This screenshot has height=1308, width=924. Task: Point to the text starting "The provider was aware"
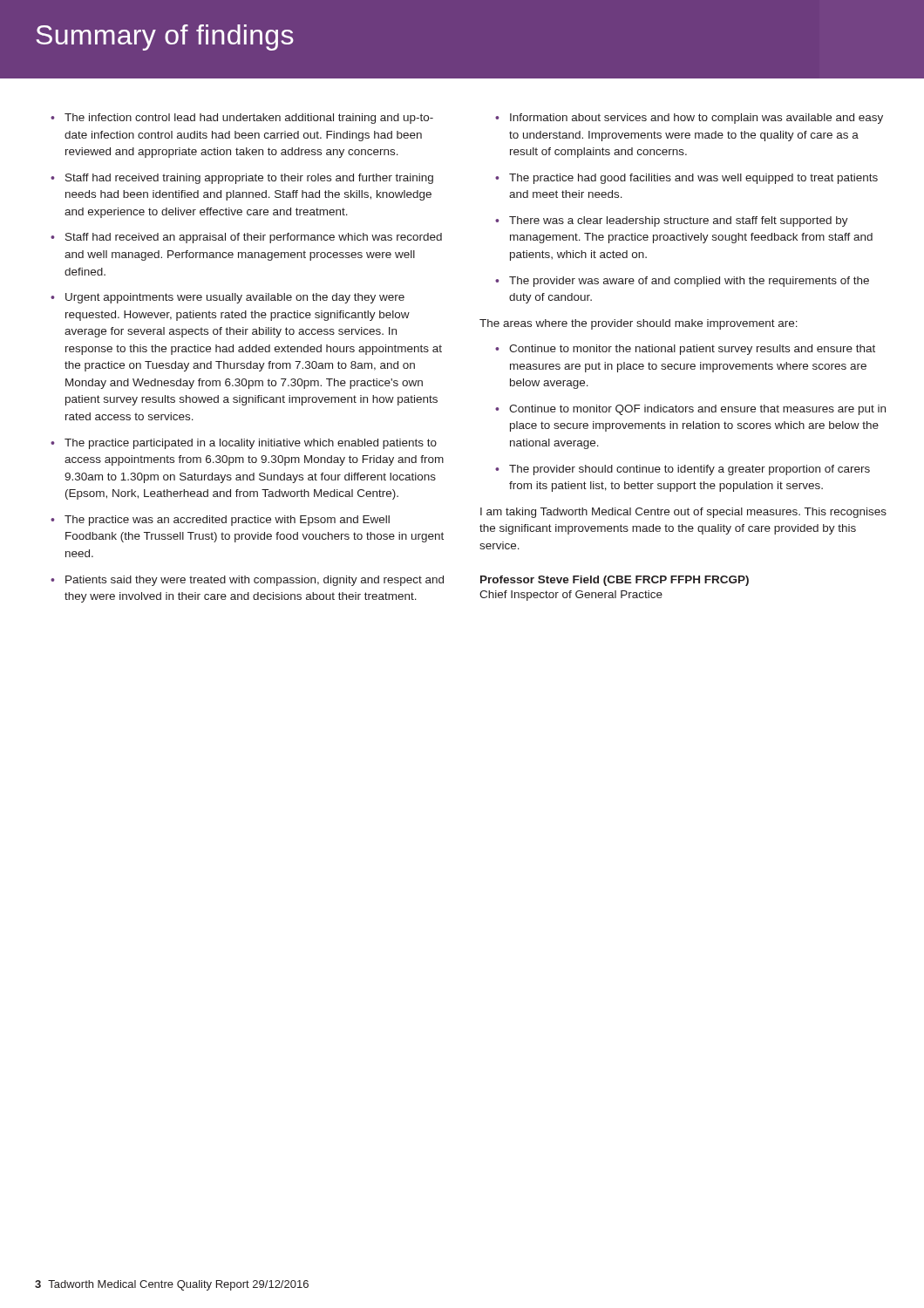(689, 288)
